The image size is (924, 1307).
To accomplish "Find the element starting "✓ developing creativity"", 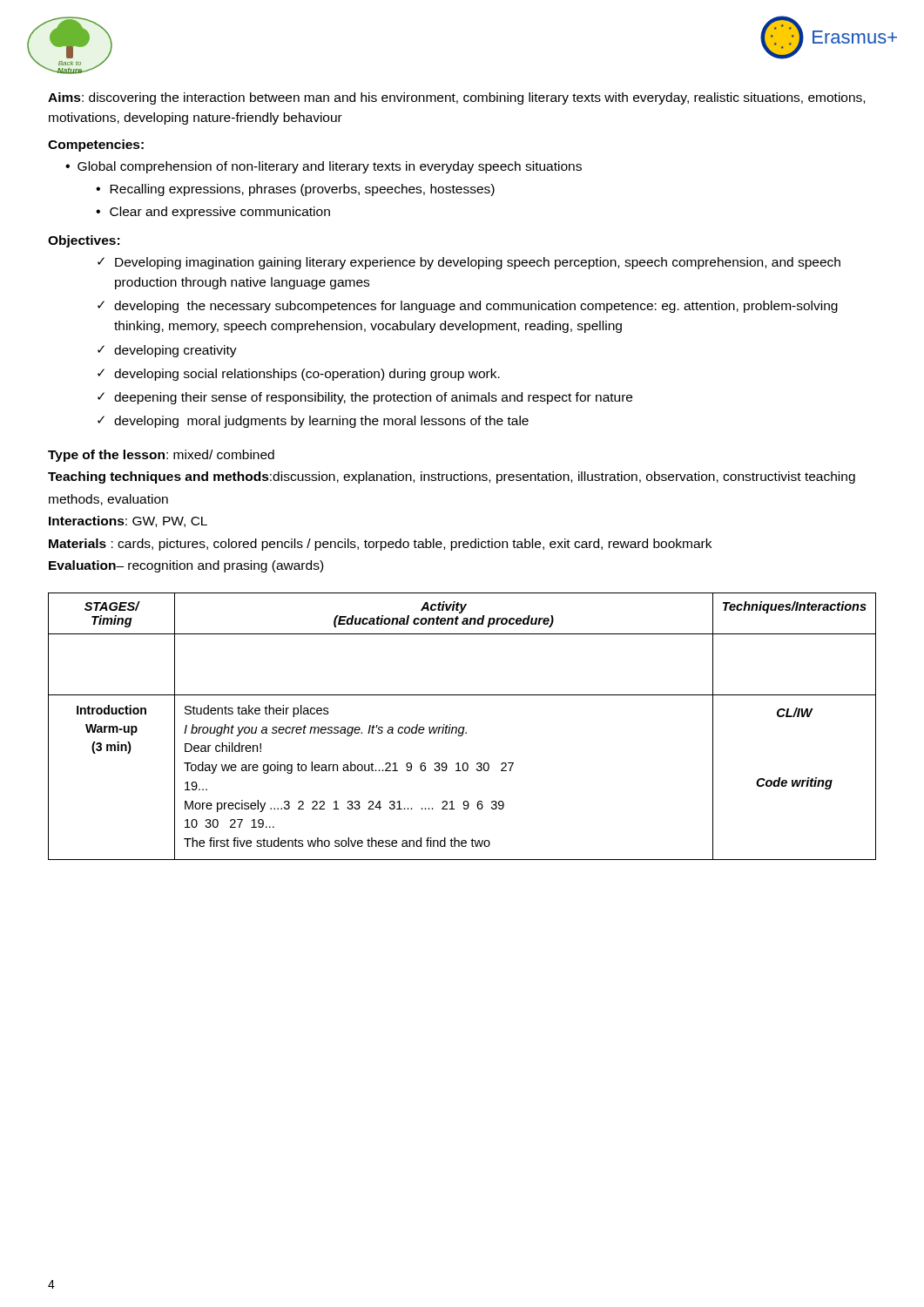I will coord(167,351).
